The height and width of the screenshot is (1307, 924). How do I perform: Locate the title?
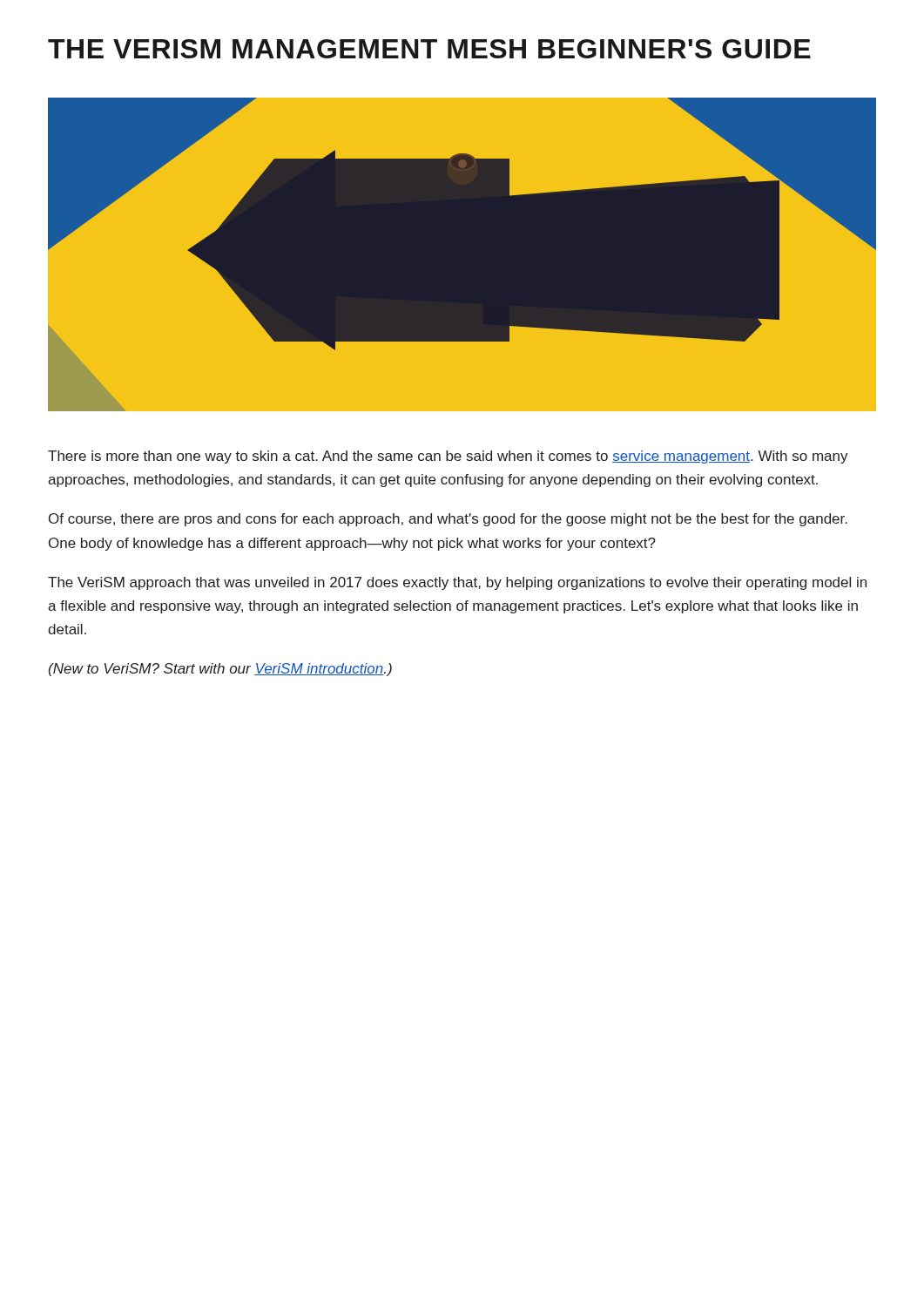pyautogui.click(x=462, y=49)
